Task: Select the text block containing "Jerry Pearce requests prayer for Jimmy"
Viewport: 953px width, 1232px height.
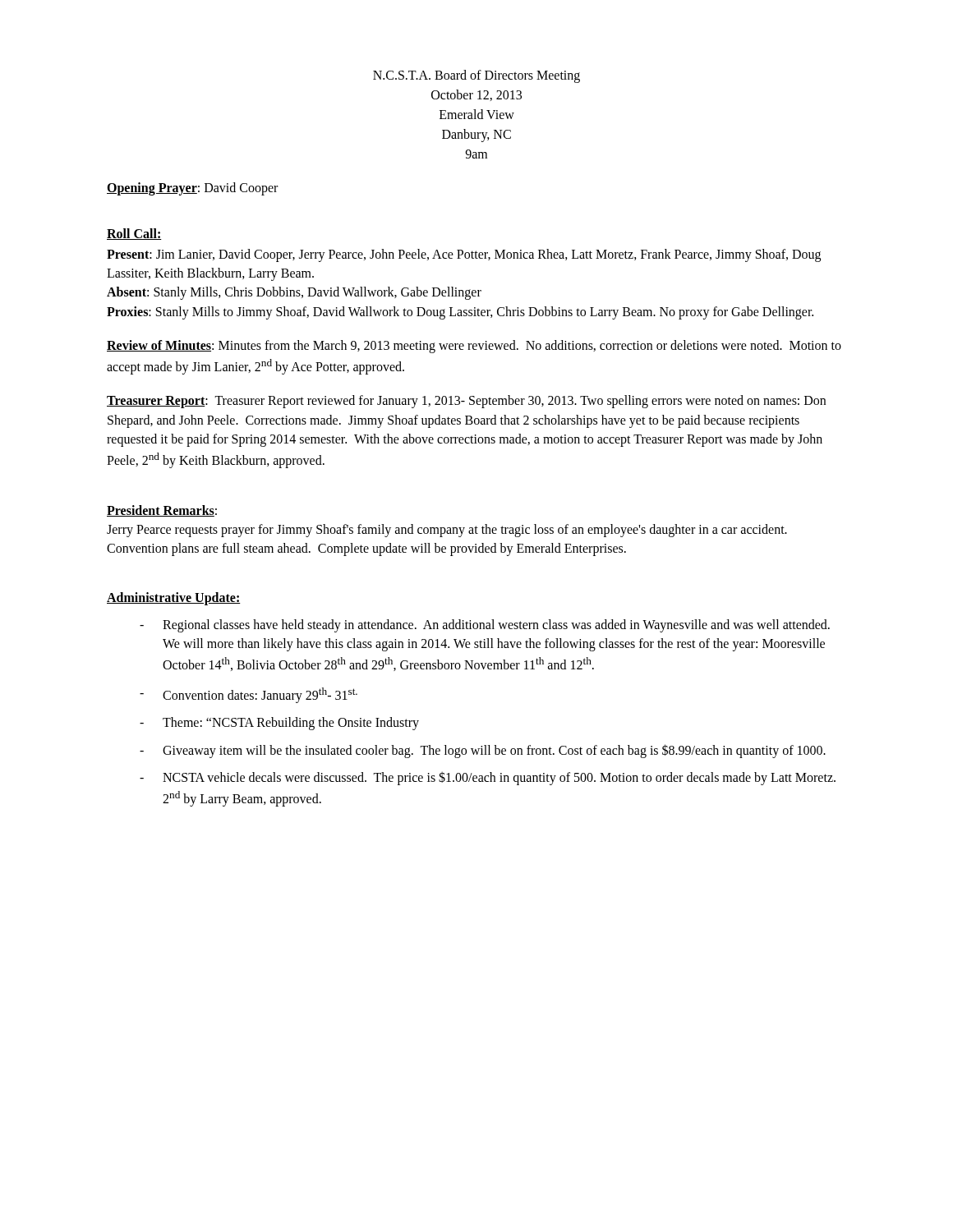Action: click(x=447, y=539)
